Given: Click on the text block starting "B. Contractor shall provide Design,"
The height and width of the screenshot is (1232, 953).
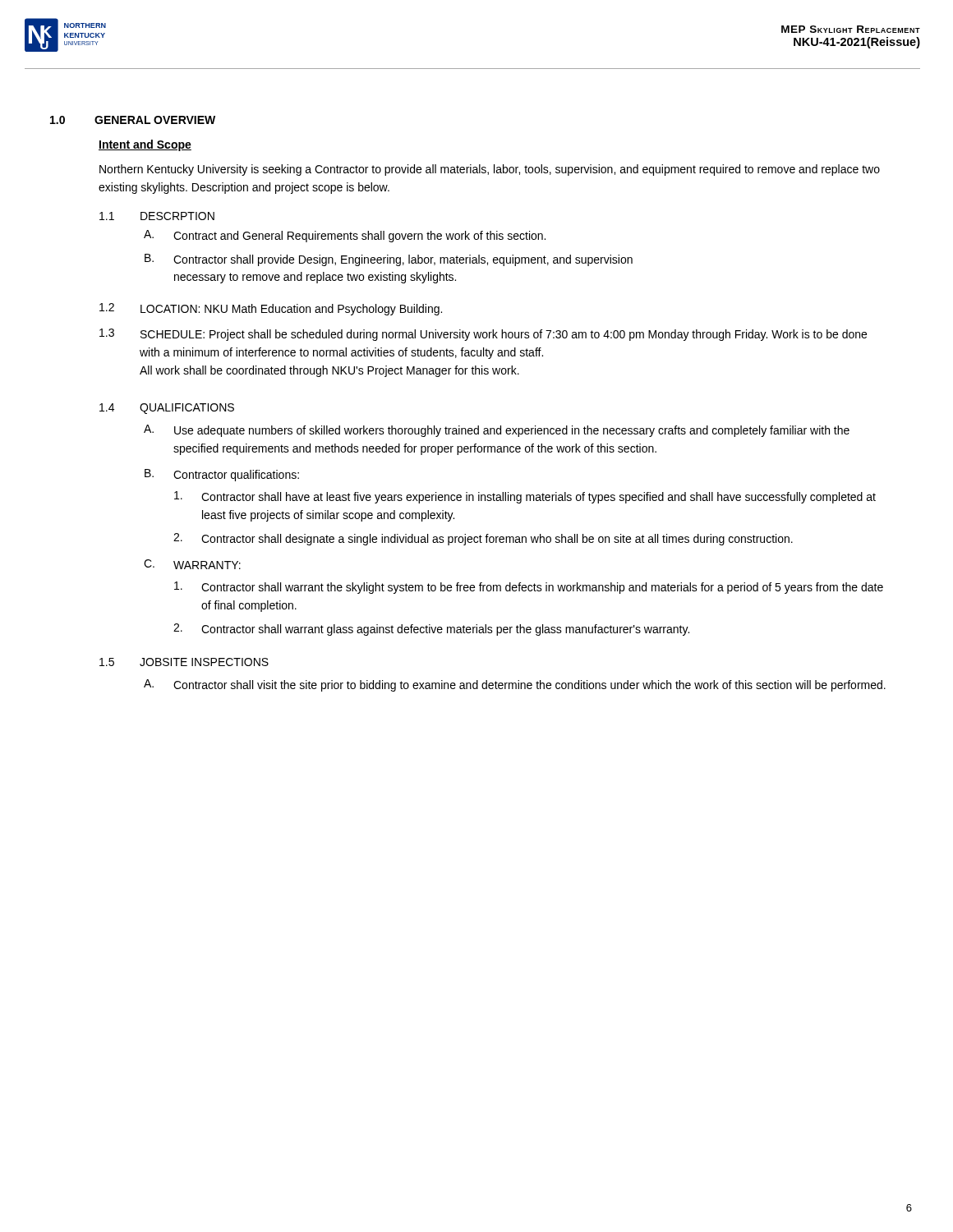Looking at the screenshot, I should [x=388, y=269].
